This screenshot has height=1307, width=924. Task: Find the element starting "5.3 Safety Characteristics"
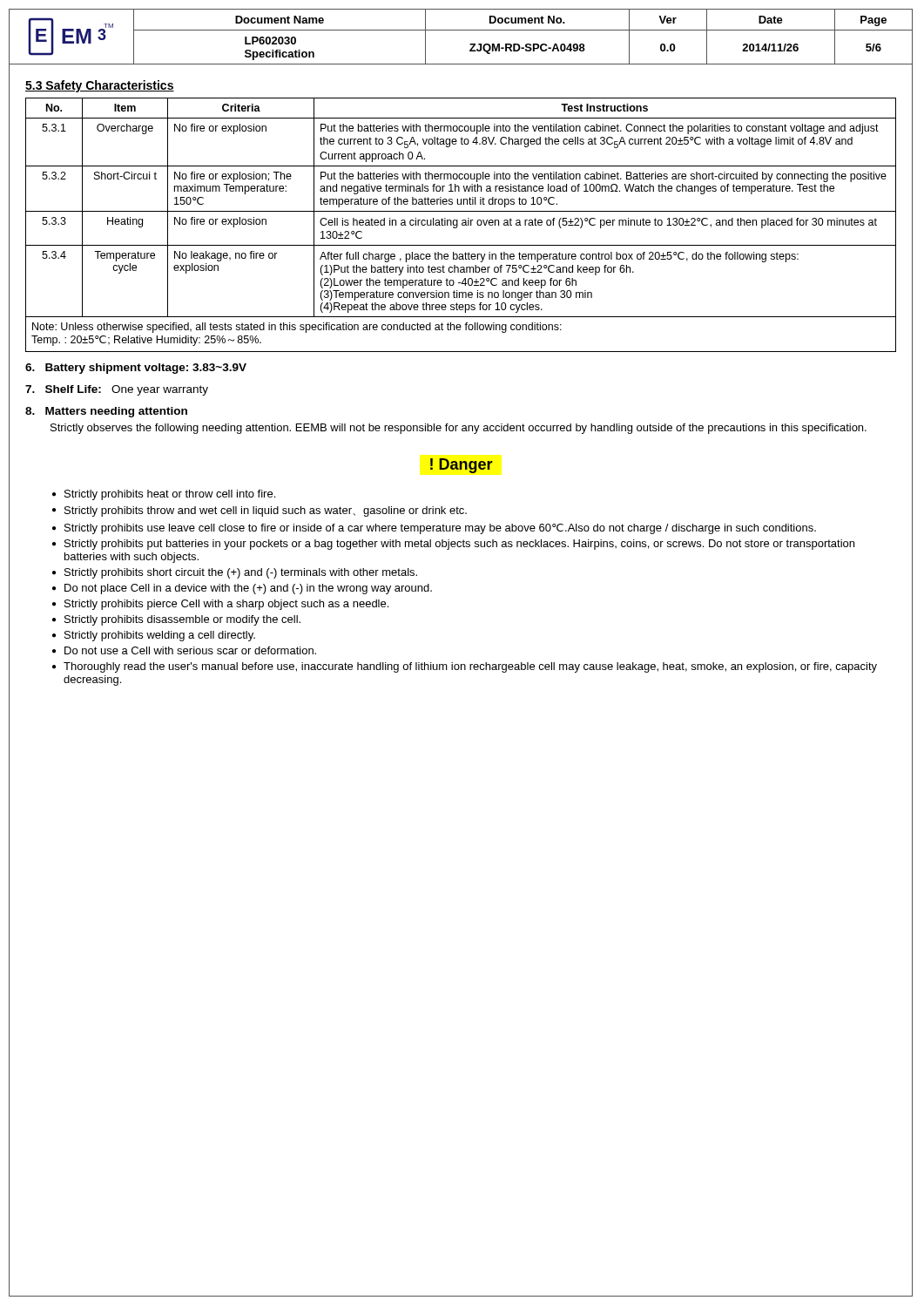click(x=99, y=85)
